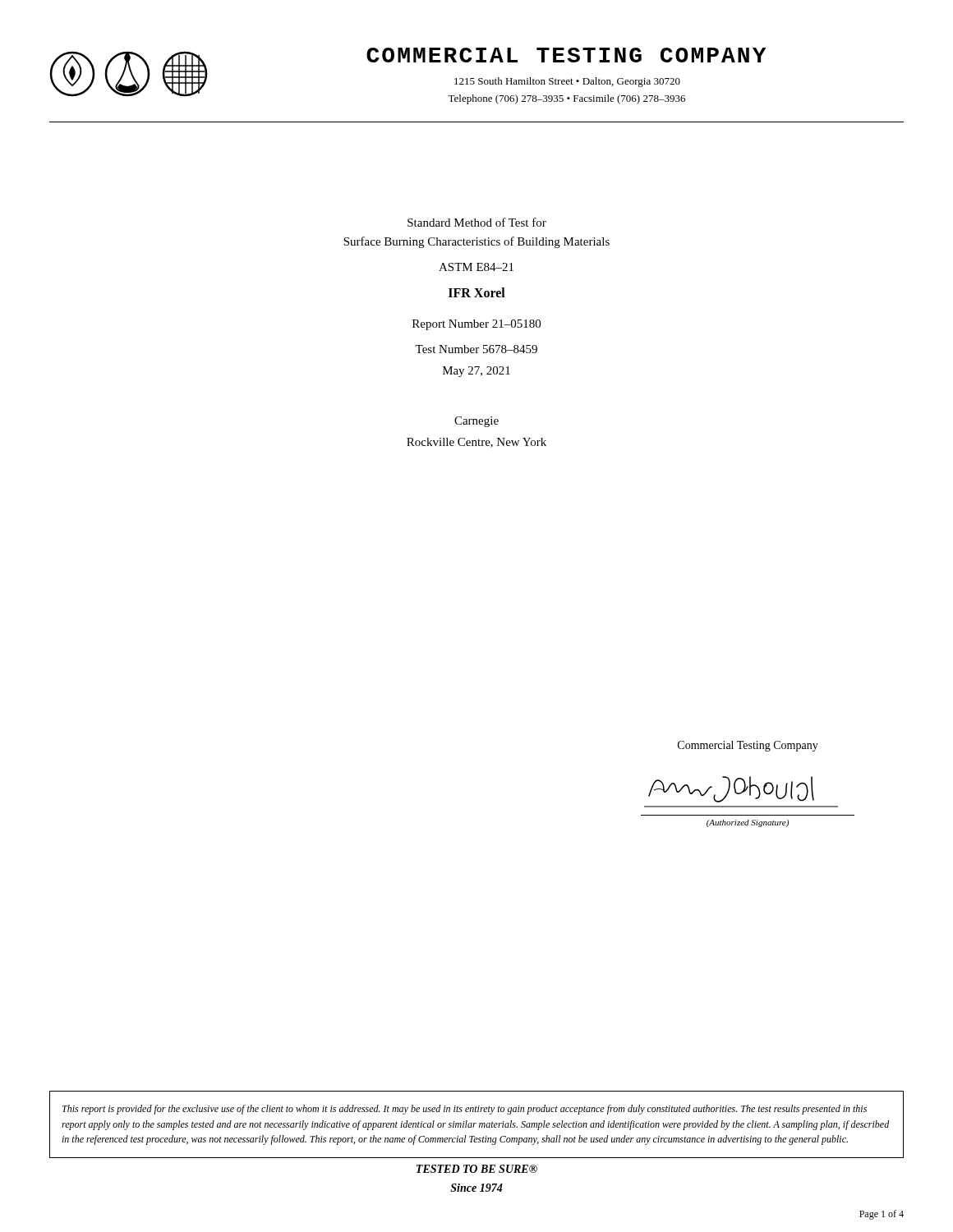The height and width of the screenshot is (1232, 953).
Task: Point to "Commercial Testing Company"
Action: [748, 745]
